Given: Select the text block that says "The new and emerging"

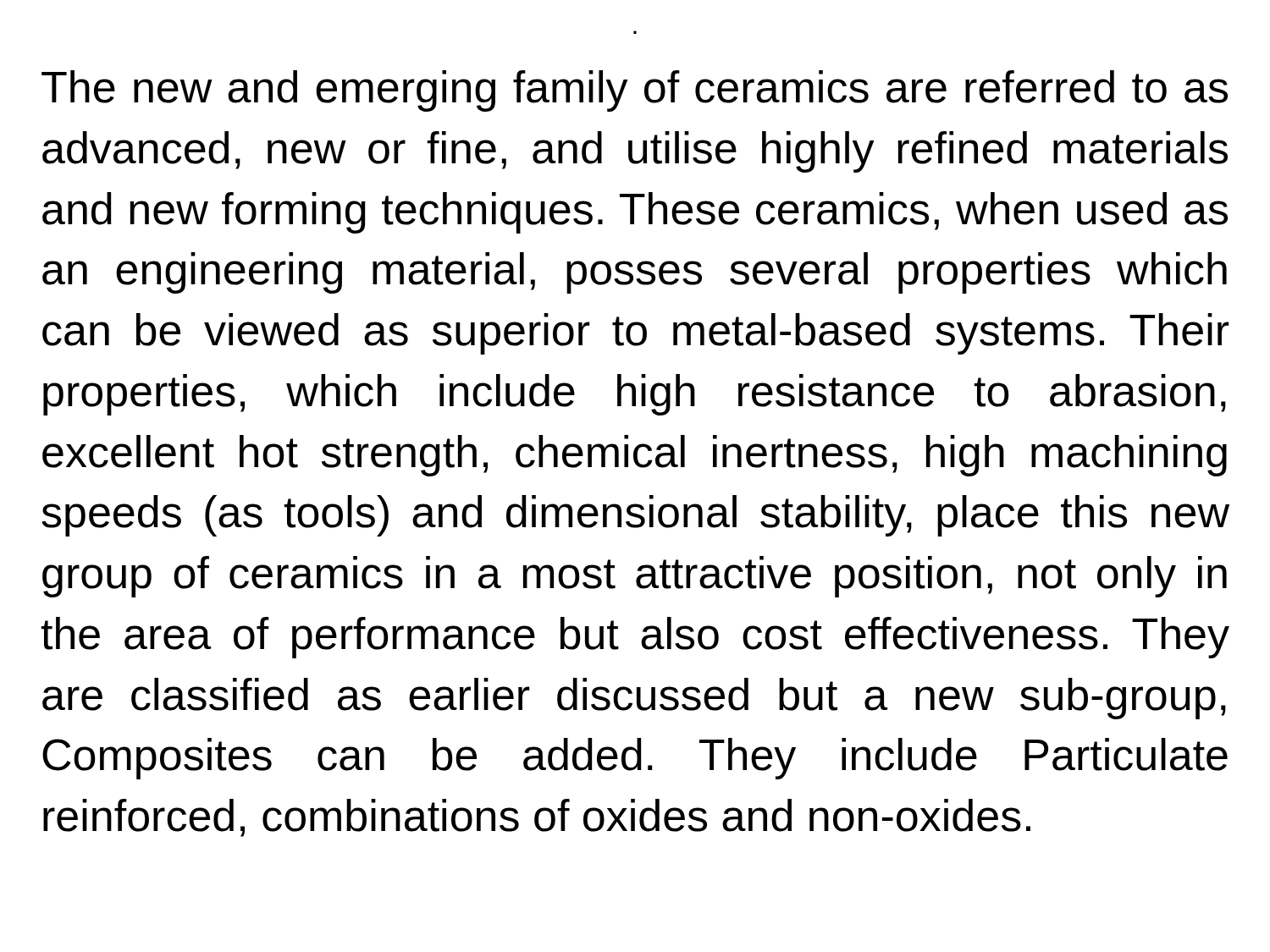Looking at the screenshot, I should 635,451.
